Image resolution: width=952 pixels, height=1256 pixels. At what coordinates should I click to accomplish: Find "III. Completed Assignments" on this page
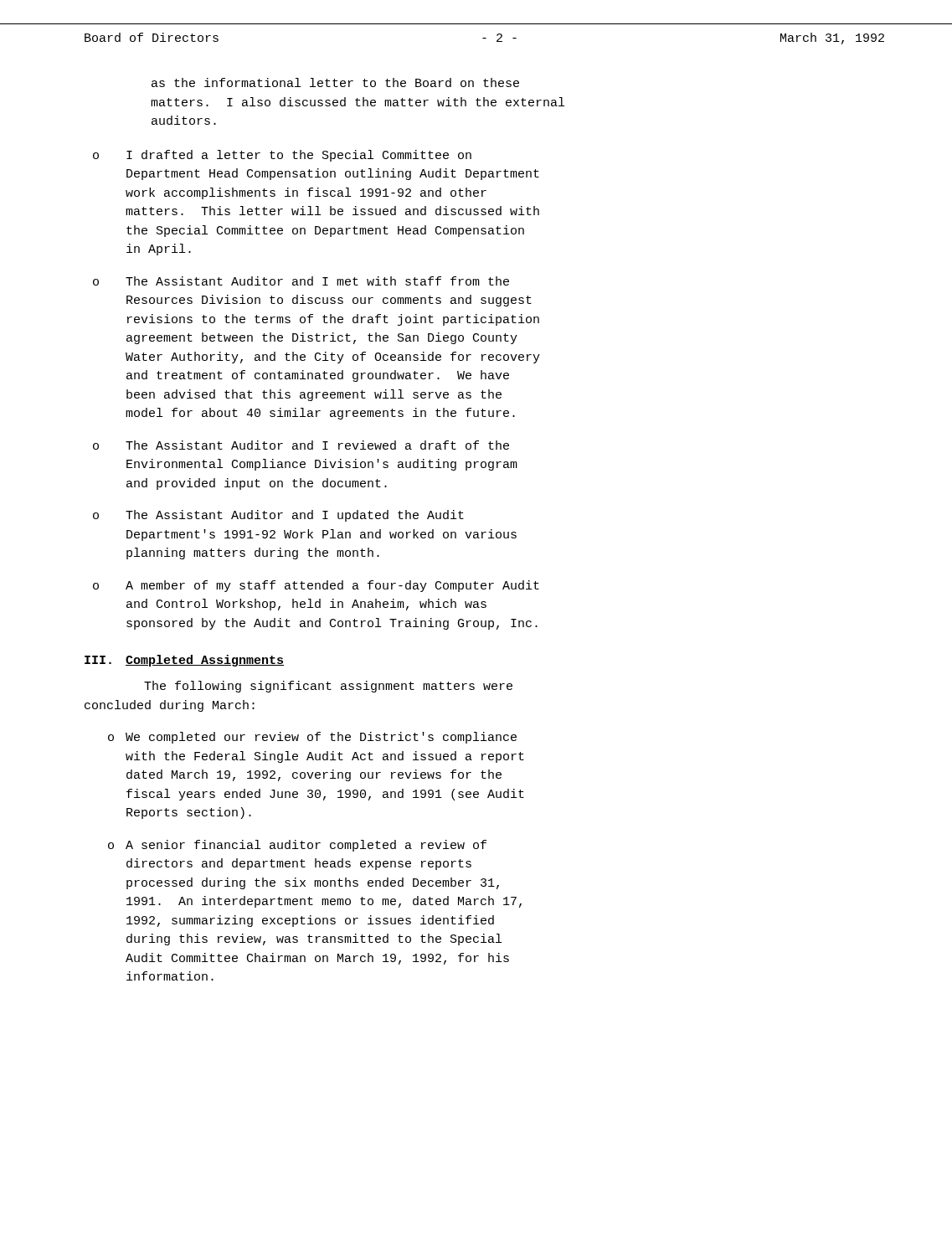(x=184, y=661)
